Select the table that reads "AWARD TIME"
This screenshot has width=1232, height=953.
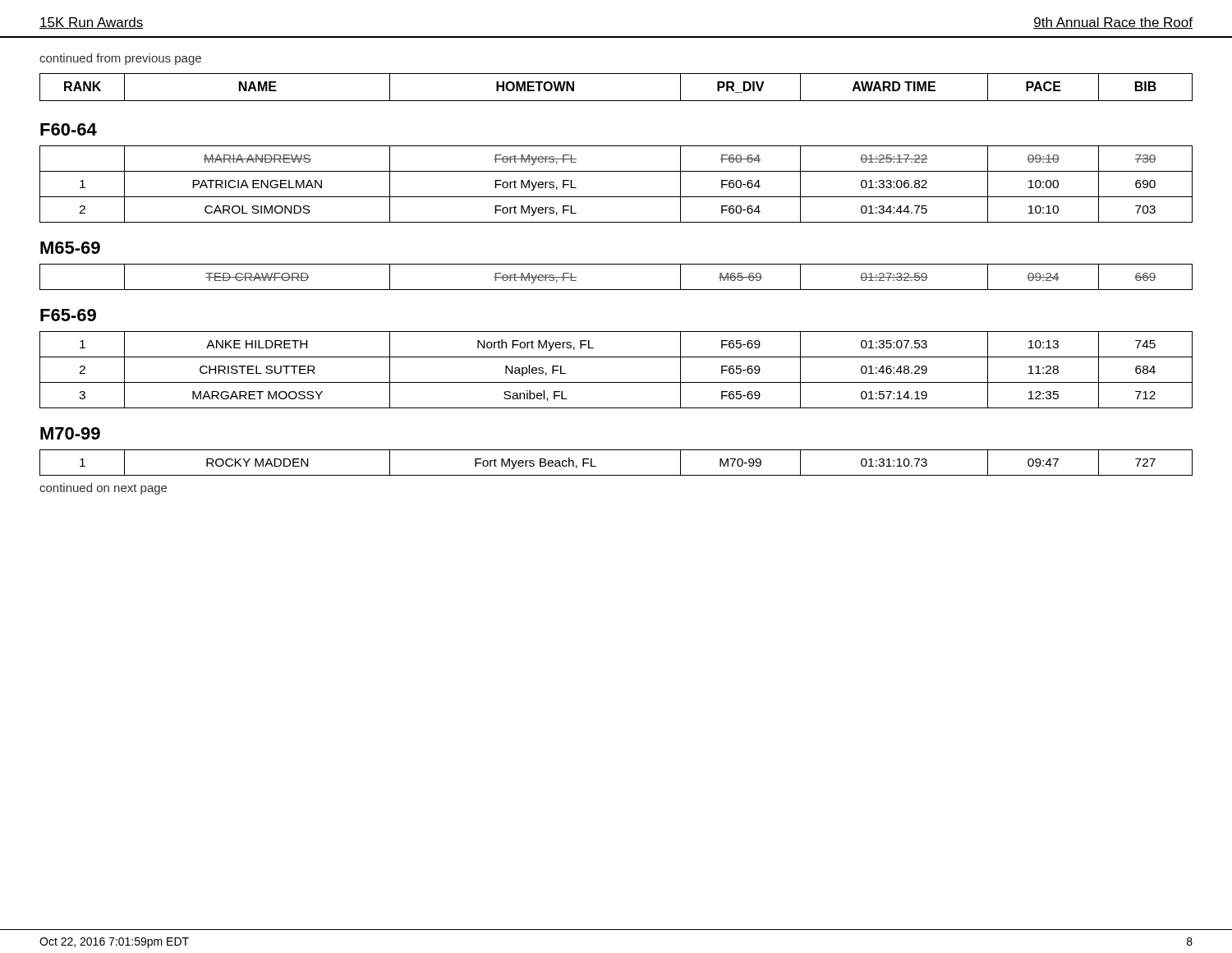[x=616, y=87]
